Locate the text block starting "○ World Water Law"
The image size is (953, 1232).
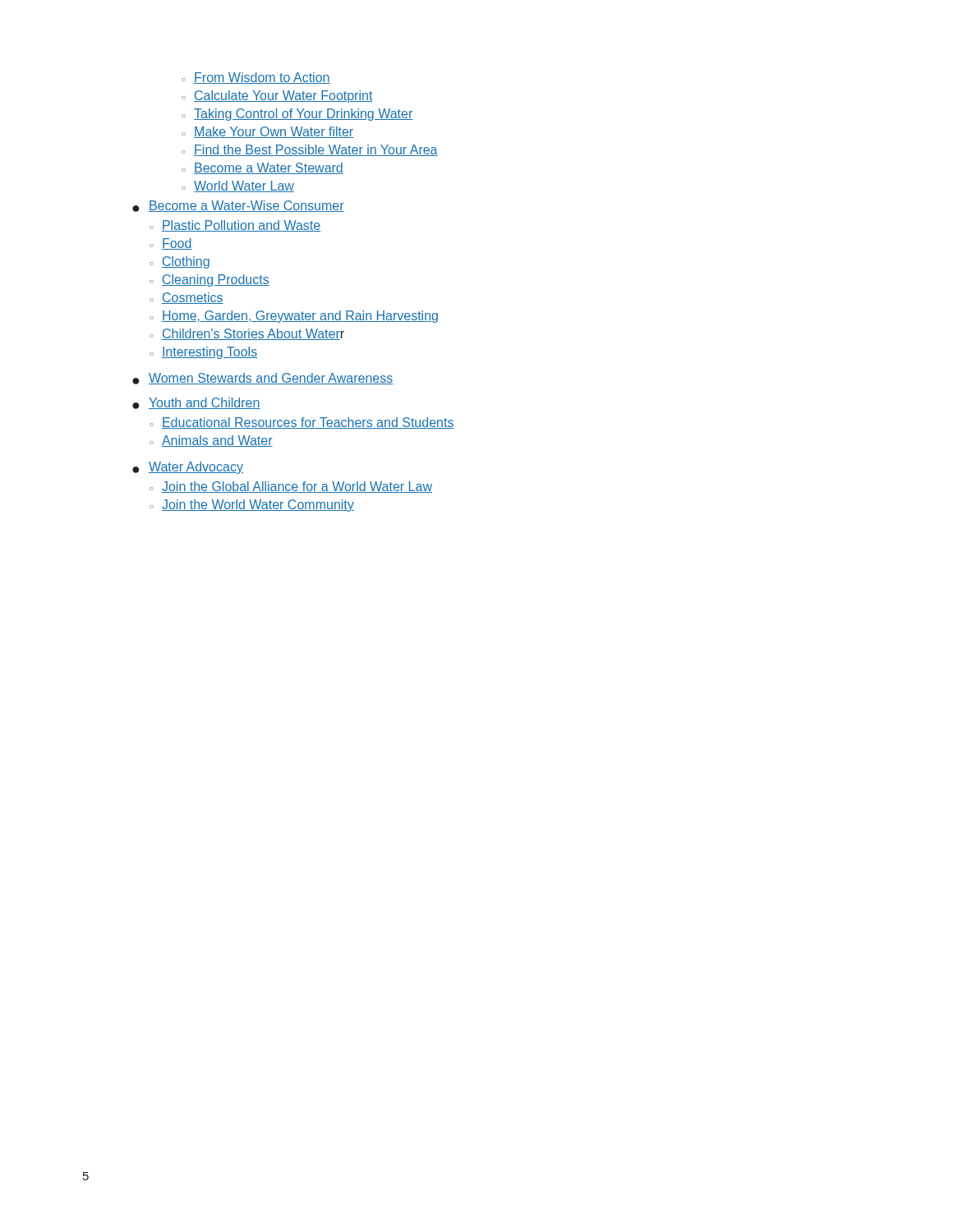(237, 186)
